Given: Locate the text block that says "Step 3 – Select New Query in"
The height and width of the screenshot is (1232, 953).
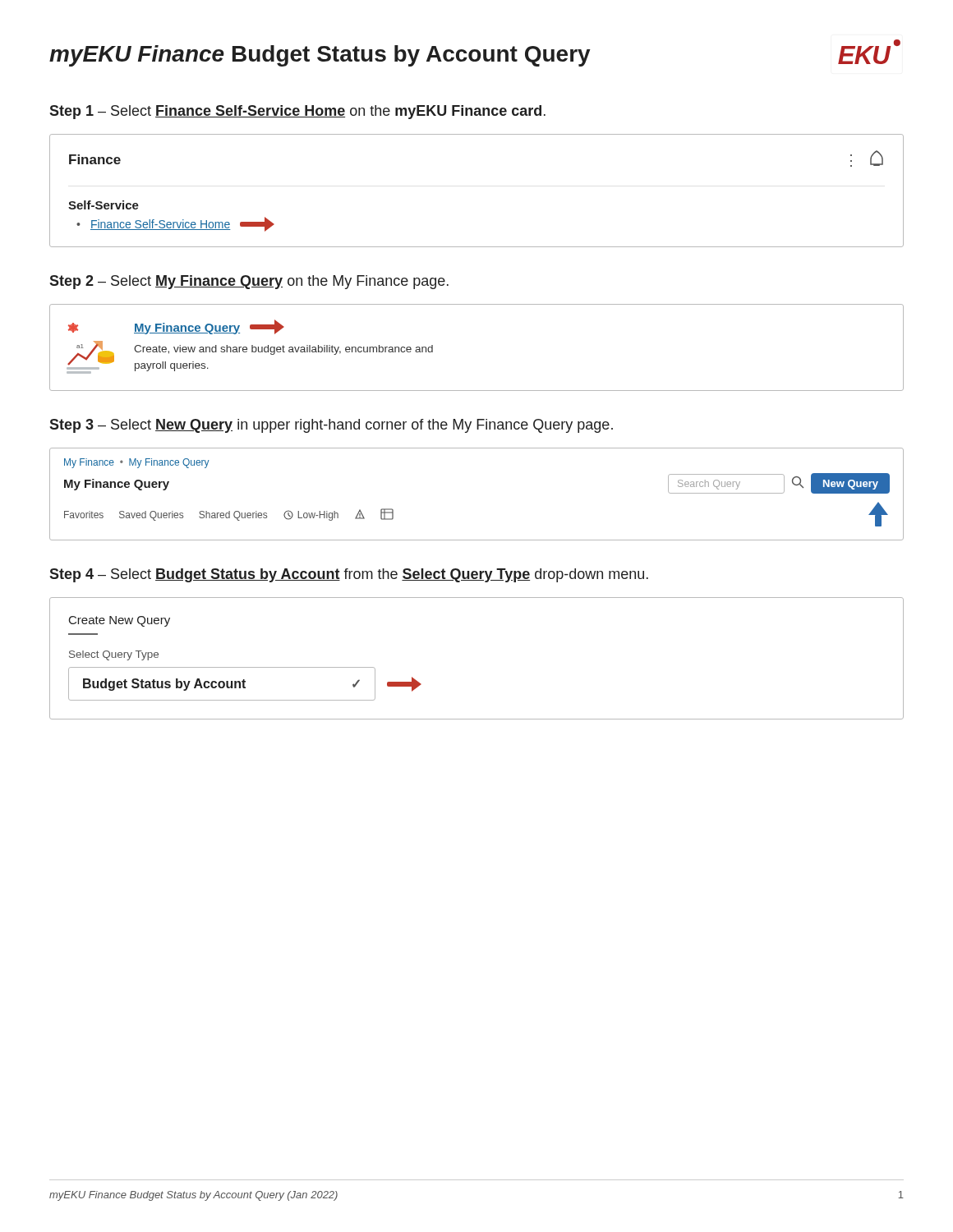Looking at the screenshot, I should pos(332,425).
